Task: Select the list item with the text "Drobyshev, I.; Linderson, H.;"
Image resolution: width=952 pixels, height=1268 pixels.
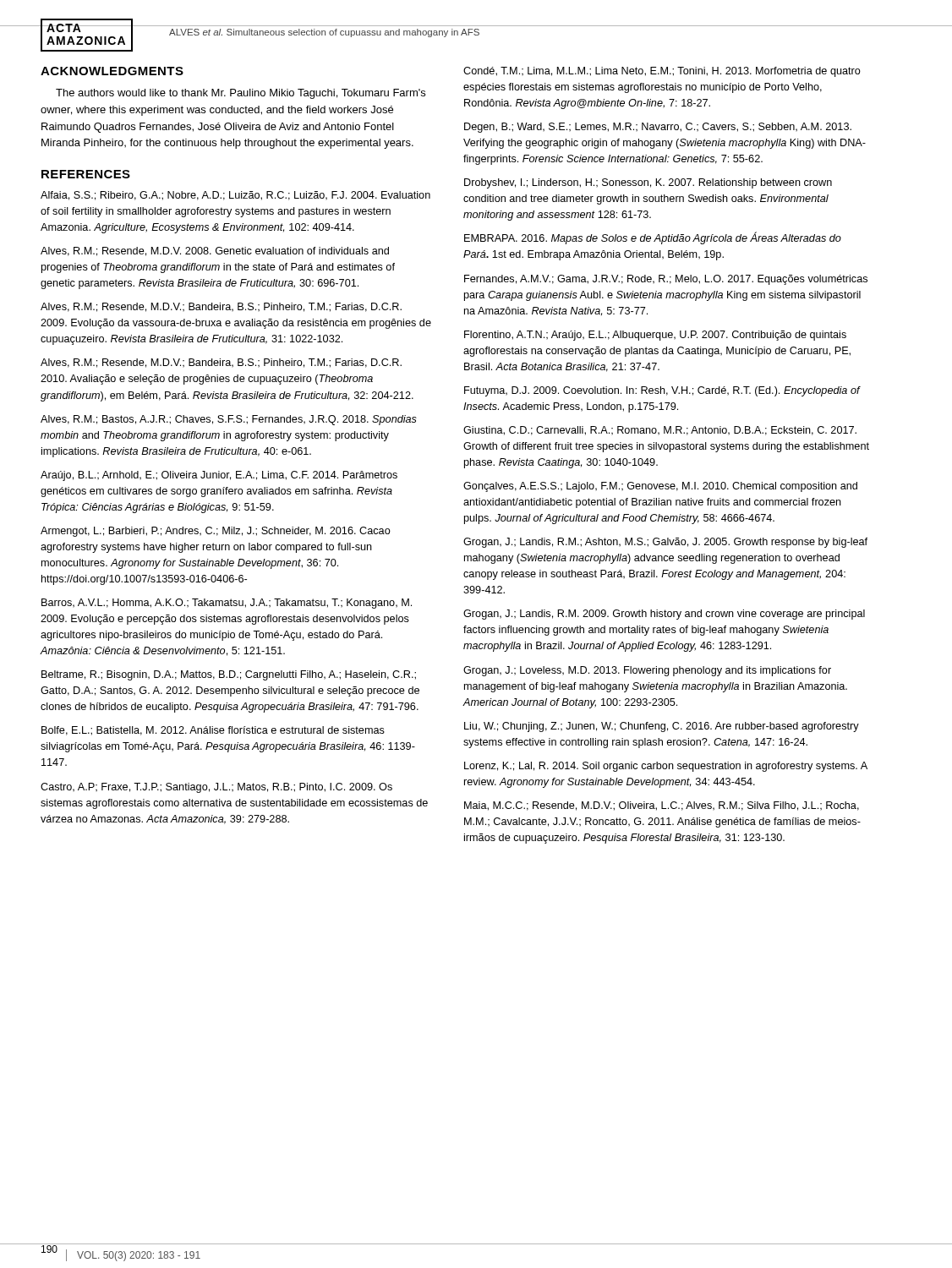Action: 648,199
